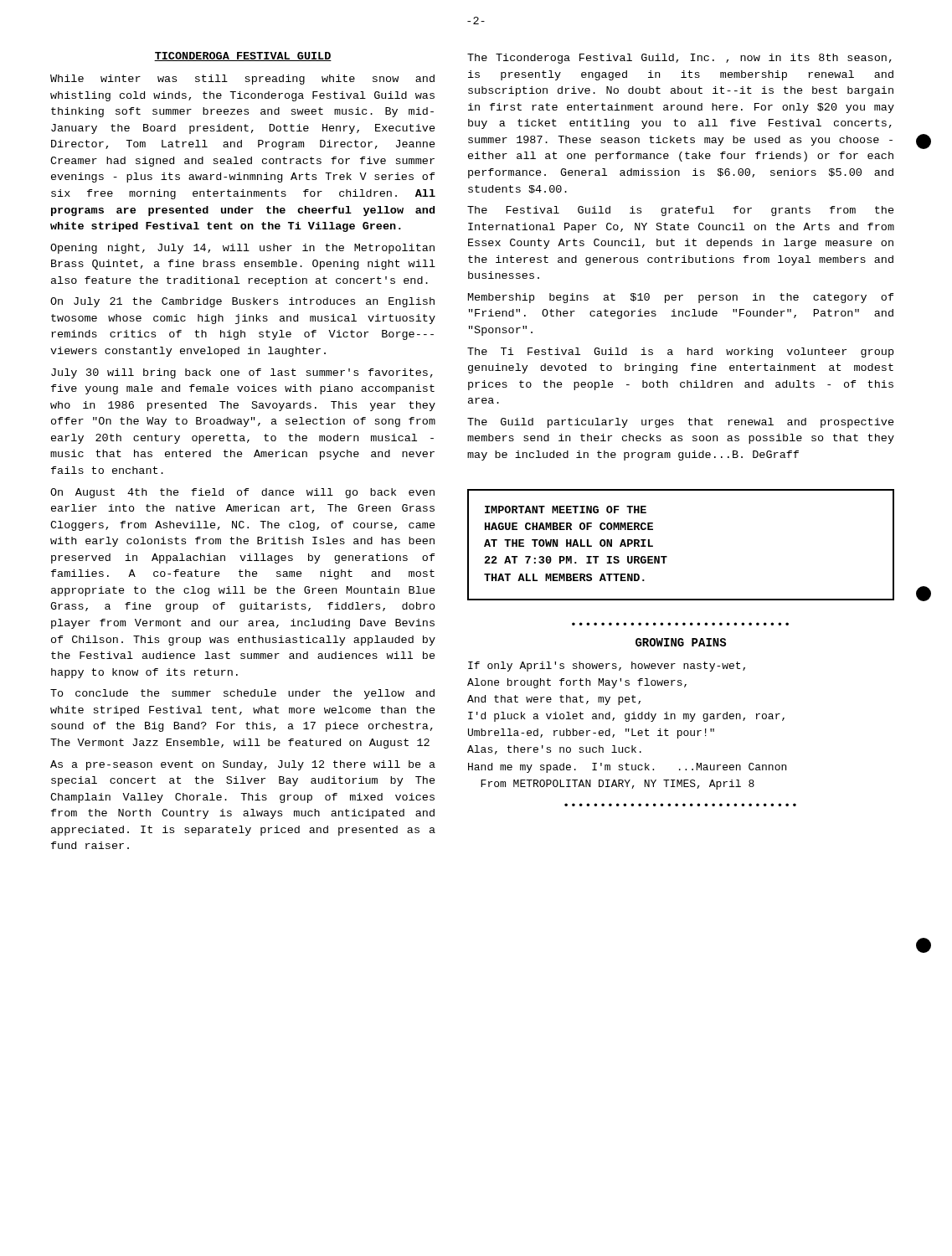
Task: Locate the text block starting "GROWING PAINS"
Action: 681,643
